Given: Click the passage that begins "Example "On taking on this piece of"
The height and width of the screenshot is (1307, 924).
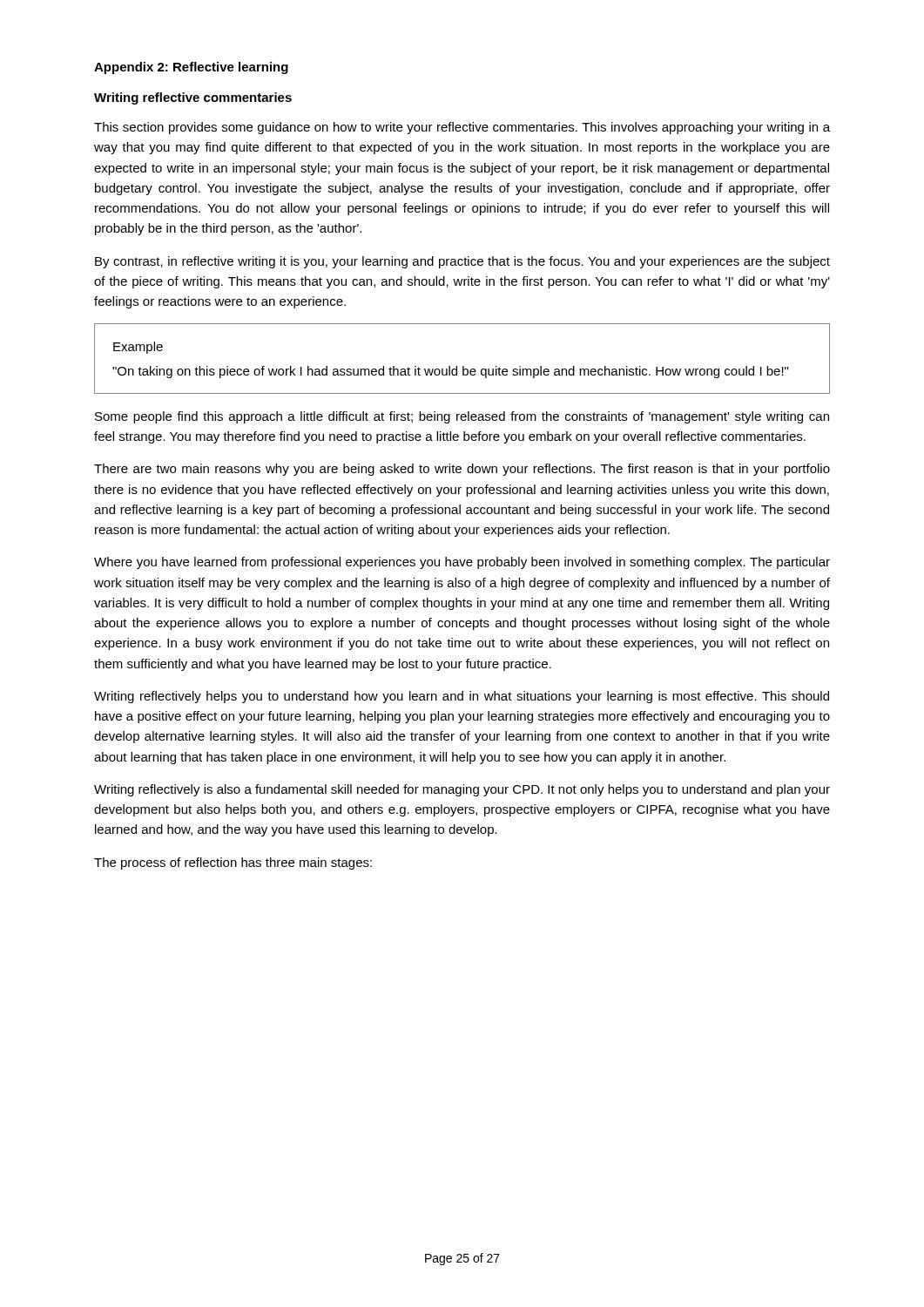Looking at the screenshot, I should pos(462,359).
